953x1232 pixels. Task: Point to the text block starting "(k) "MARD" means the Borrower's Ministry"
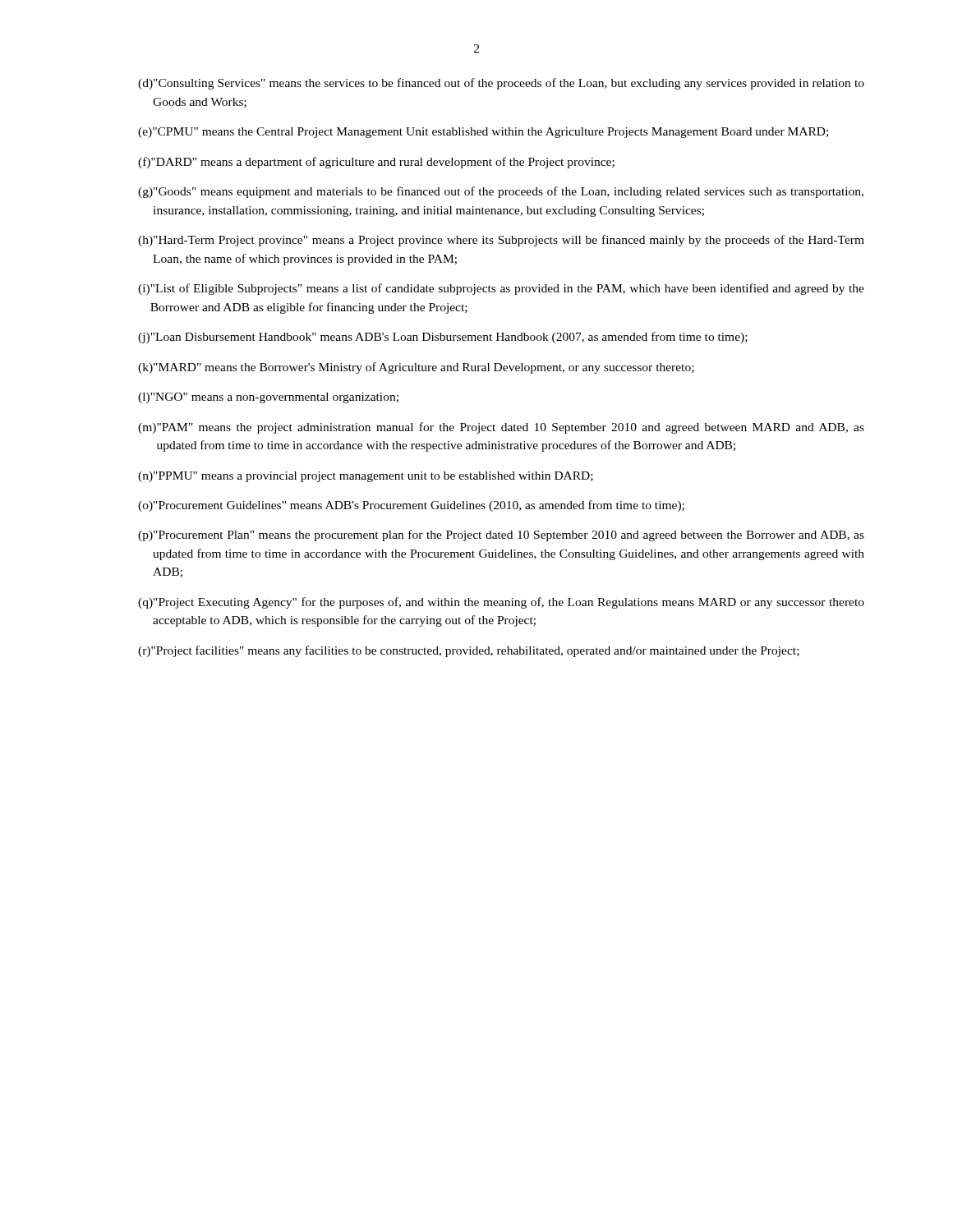(x=476, y=367)
